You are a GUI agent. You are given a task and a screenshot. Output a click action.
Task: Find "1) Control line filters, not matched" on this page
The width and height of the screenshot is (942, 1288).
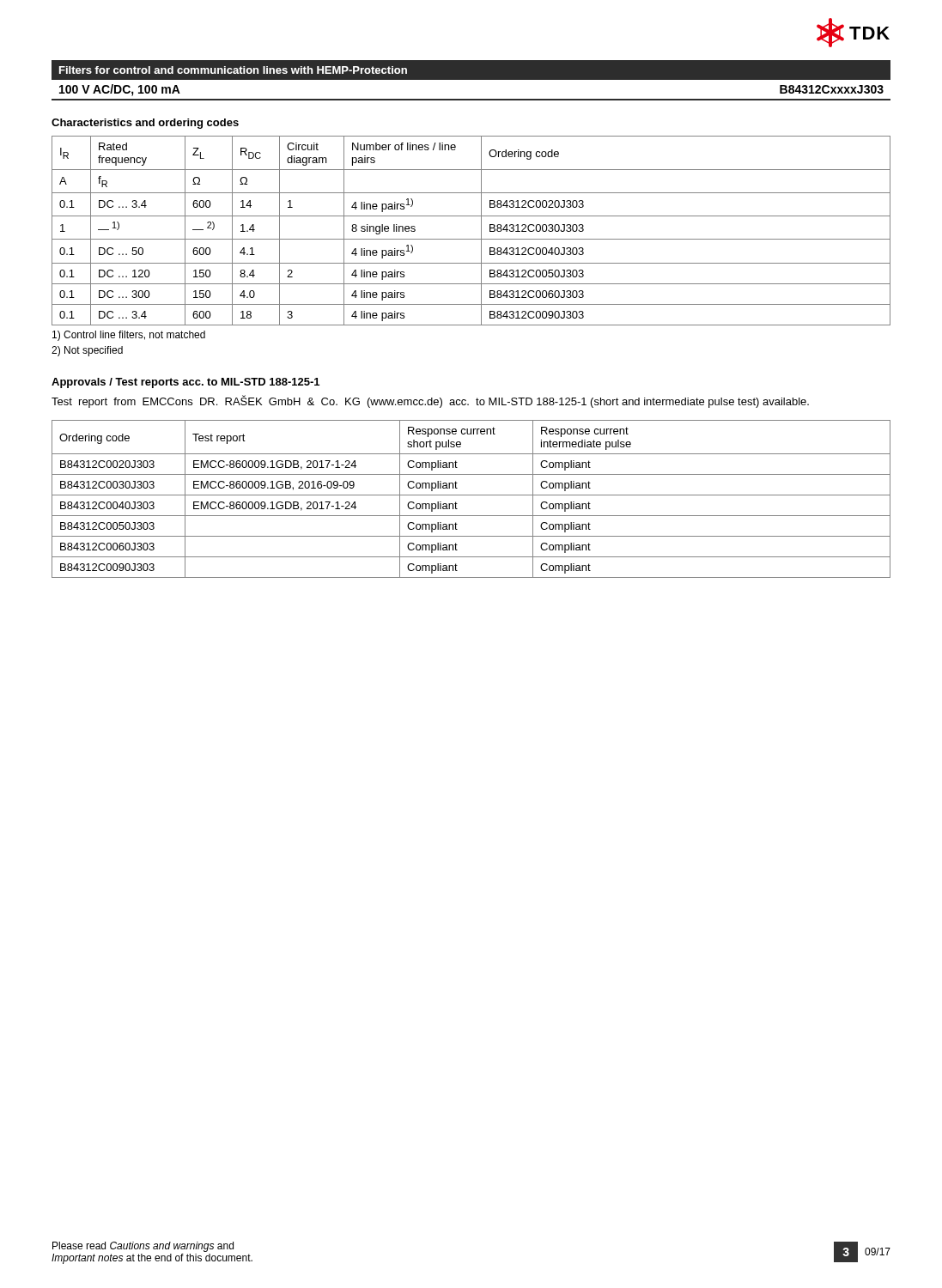coord(129,335)
